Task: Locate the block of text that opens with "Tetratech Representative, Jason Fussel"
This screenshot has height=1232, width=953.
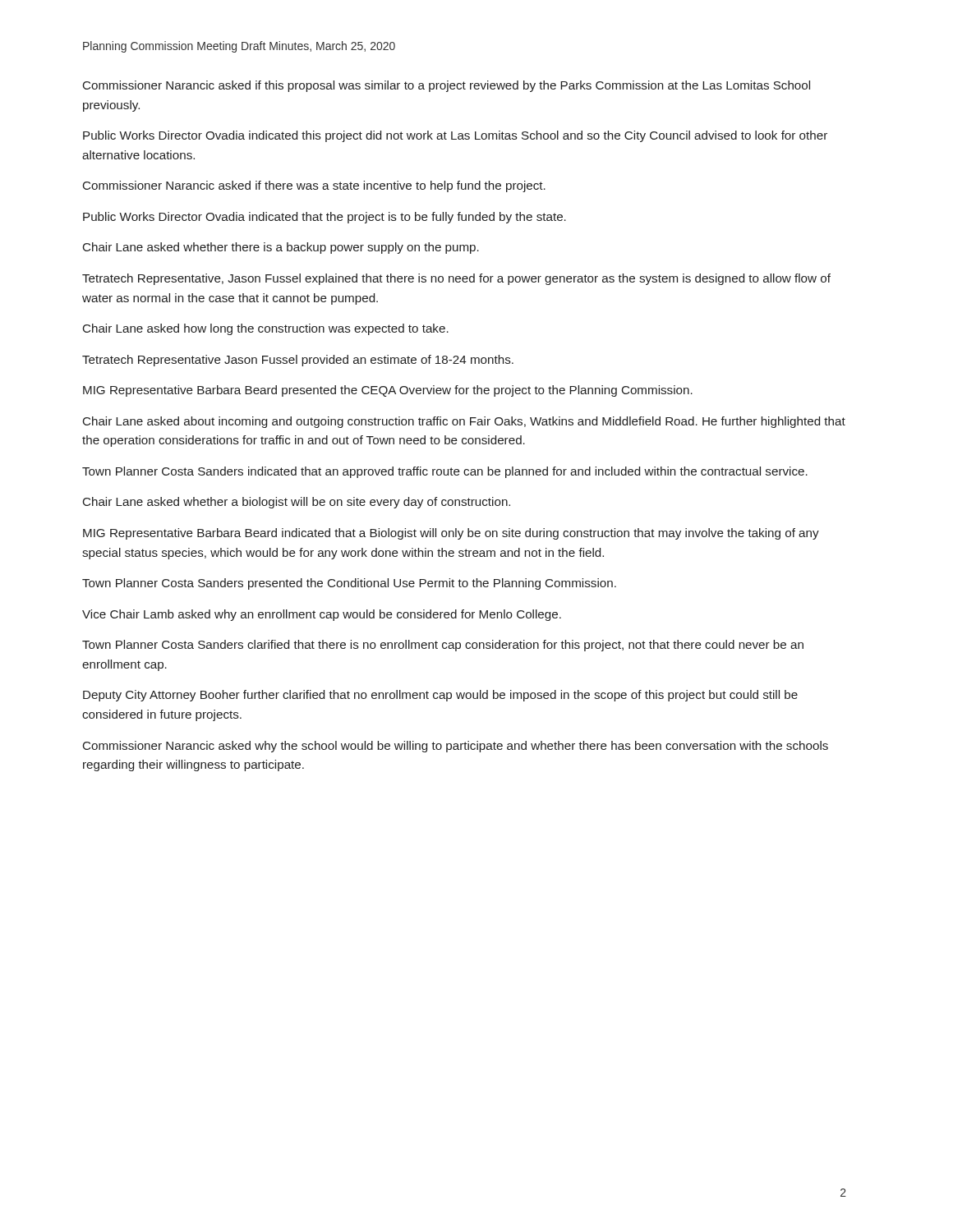Action: pos(456,288)
